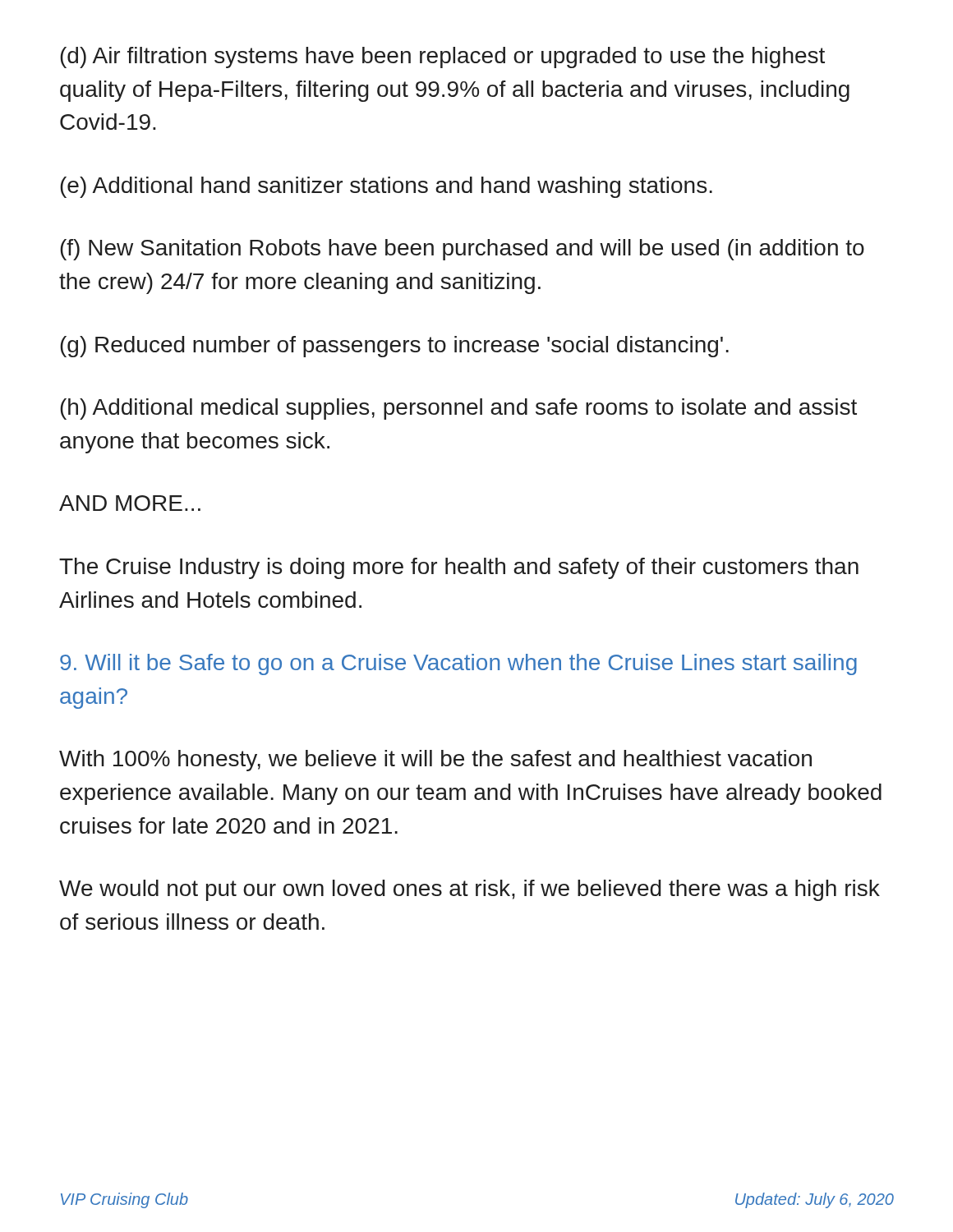Locate the block of text that opens with "(e) Additional hand sanitizer"
Viewport: 953px width, 1232px height.
(x=387, y=185)
